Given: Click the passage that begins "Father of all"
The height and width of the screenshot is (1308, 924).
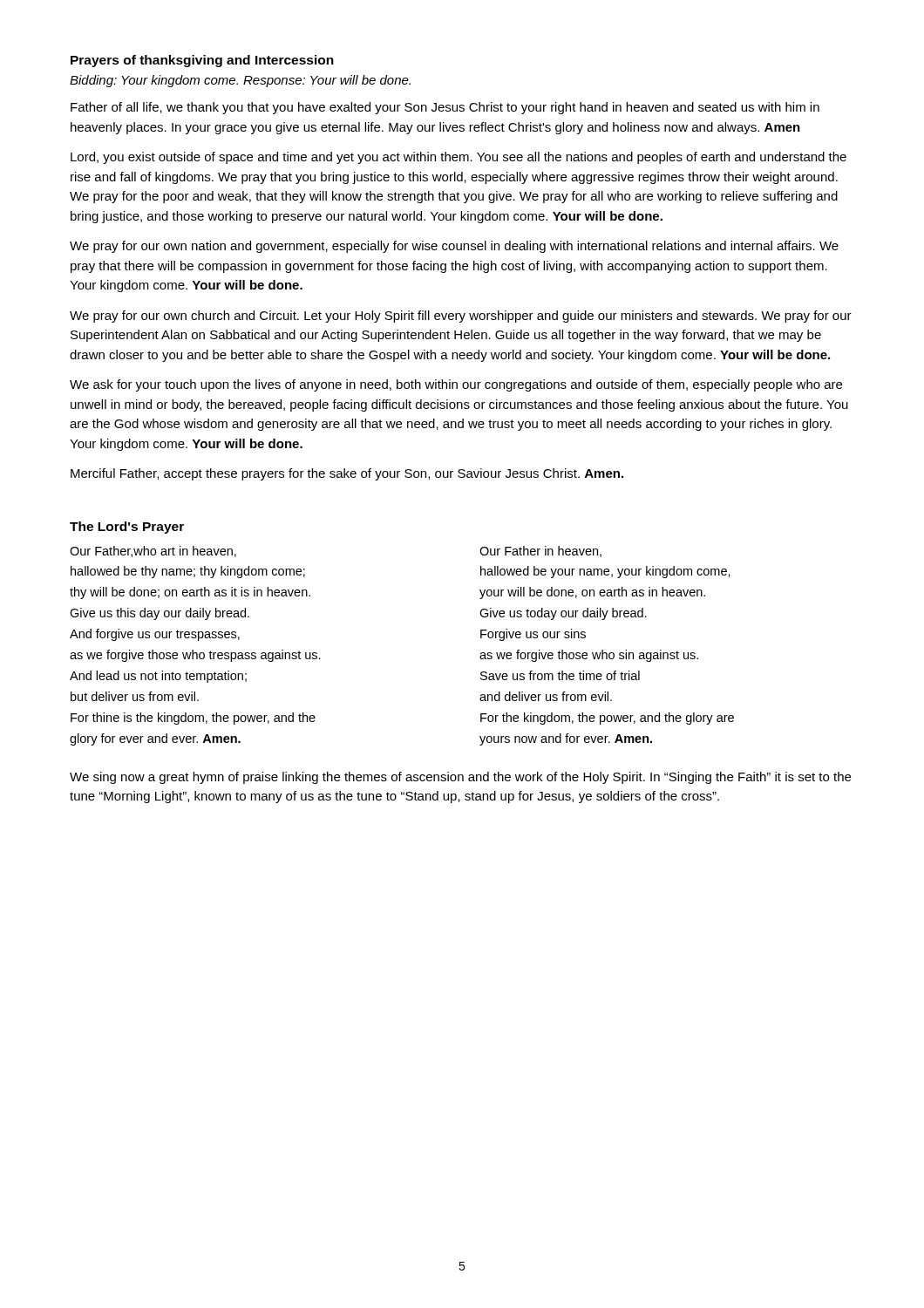Looking at the screenshot, I should pos(445,117).
